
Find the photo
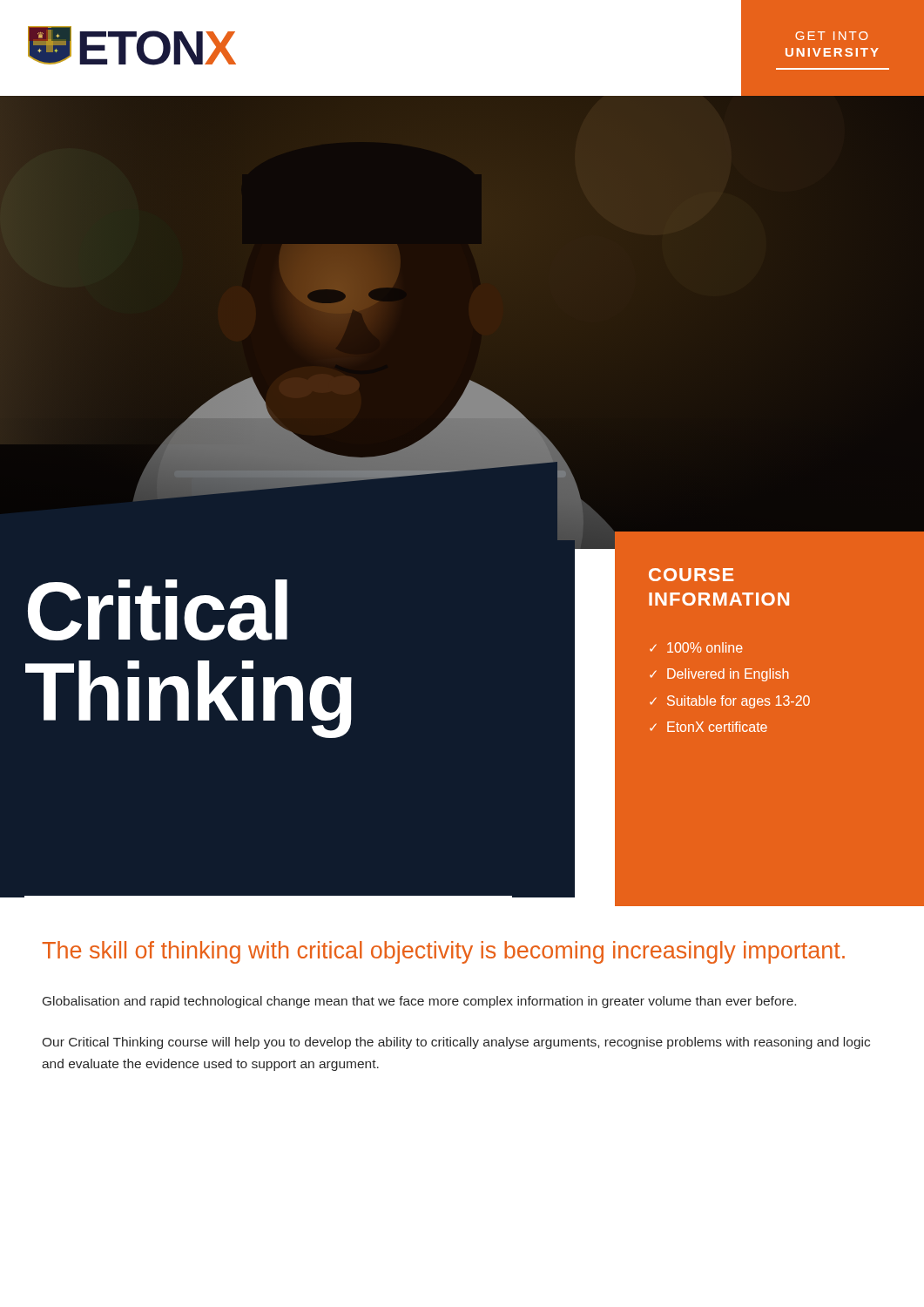(462, 274)
